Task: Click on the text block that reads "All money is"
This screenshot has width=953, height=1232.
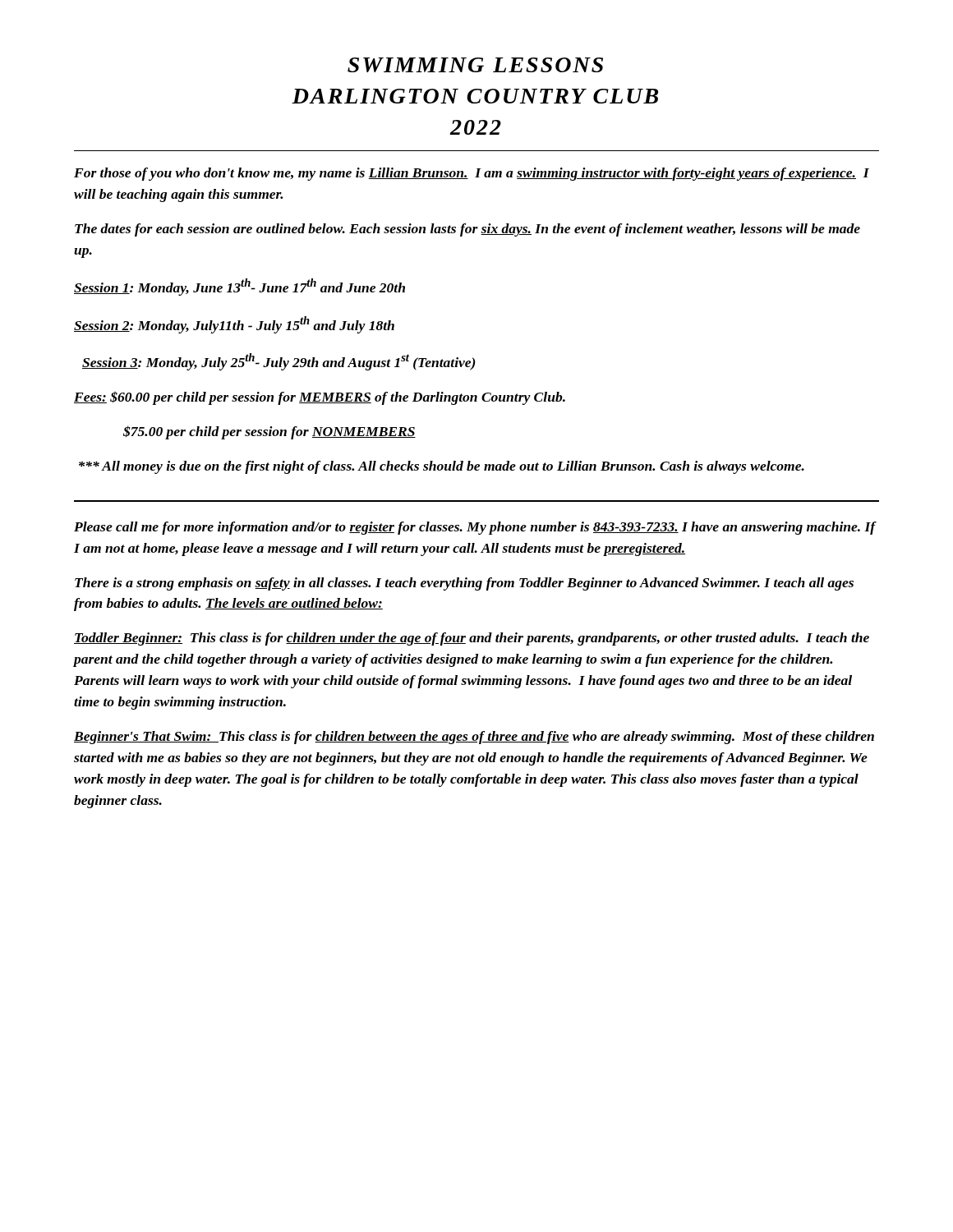Action: pos(439,466)
